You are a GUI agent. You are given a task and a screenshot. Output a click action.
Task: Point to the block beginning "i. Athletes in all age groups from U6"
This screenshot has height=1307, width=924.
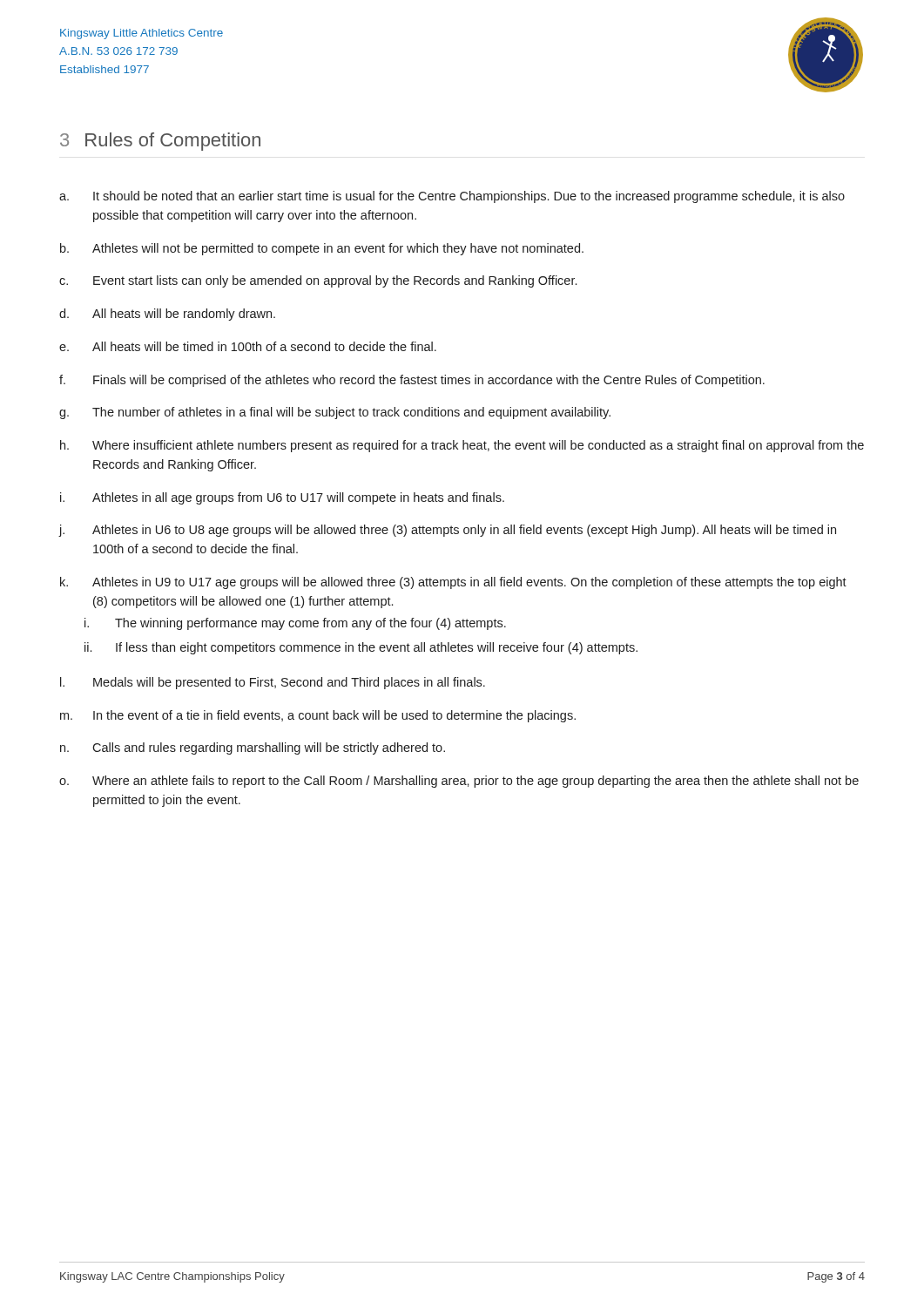462,498
